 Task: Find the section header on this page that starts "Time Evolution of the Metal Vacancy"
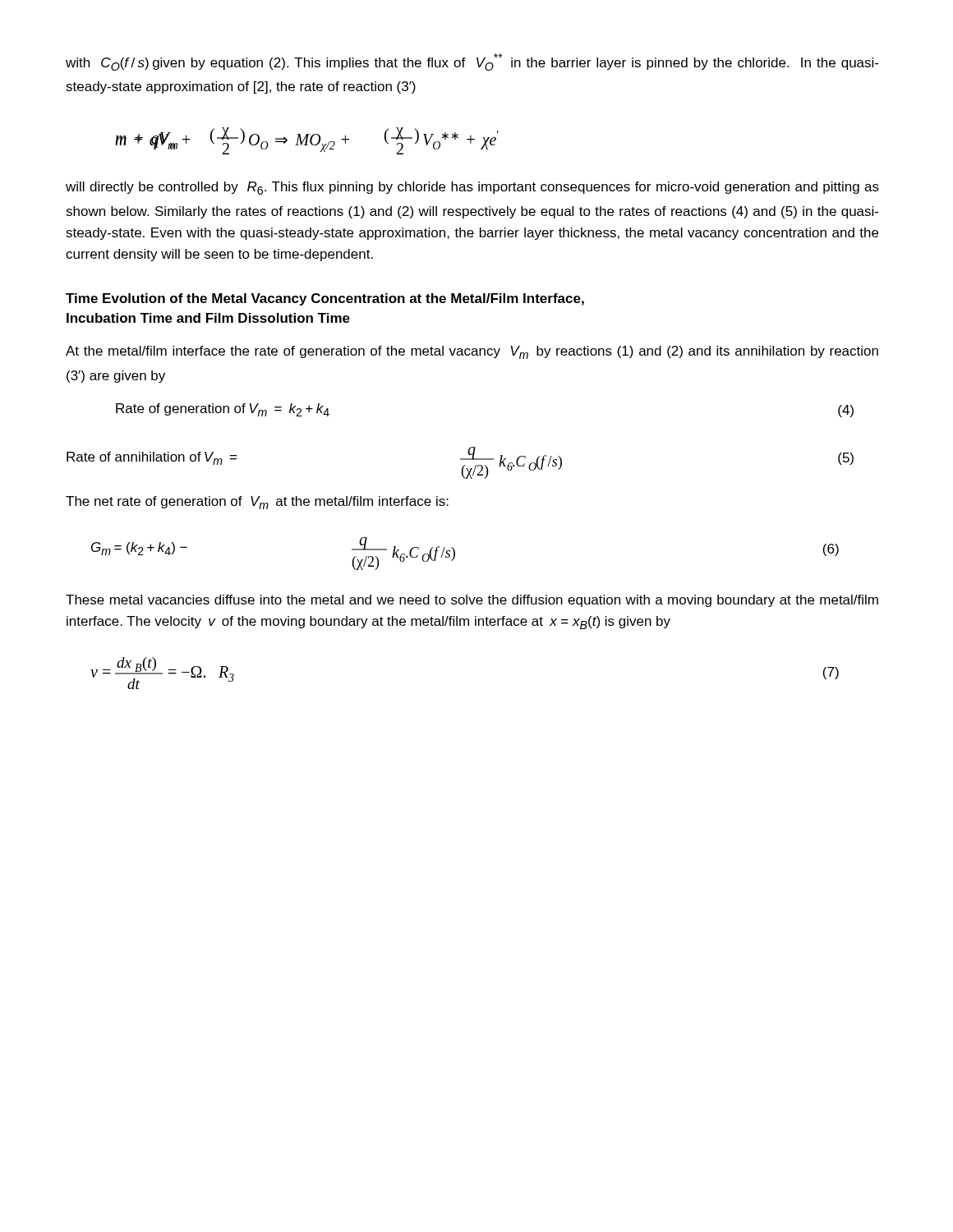pyautogui.click(x=325, y=308)
